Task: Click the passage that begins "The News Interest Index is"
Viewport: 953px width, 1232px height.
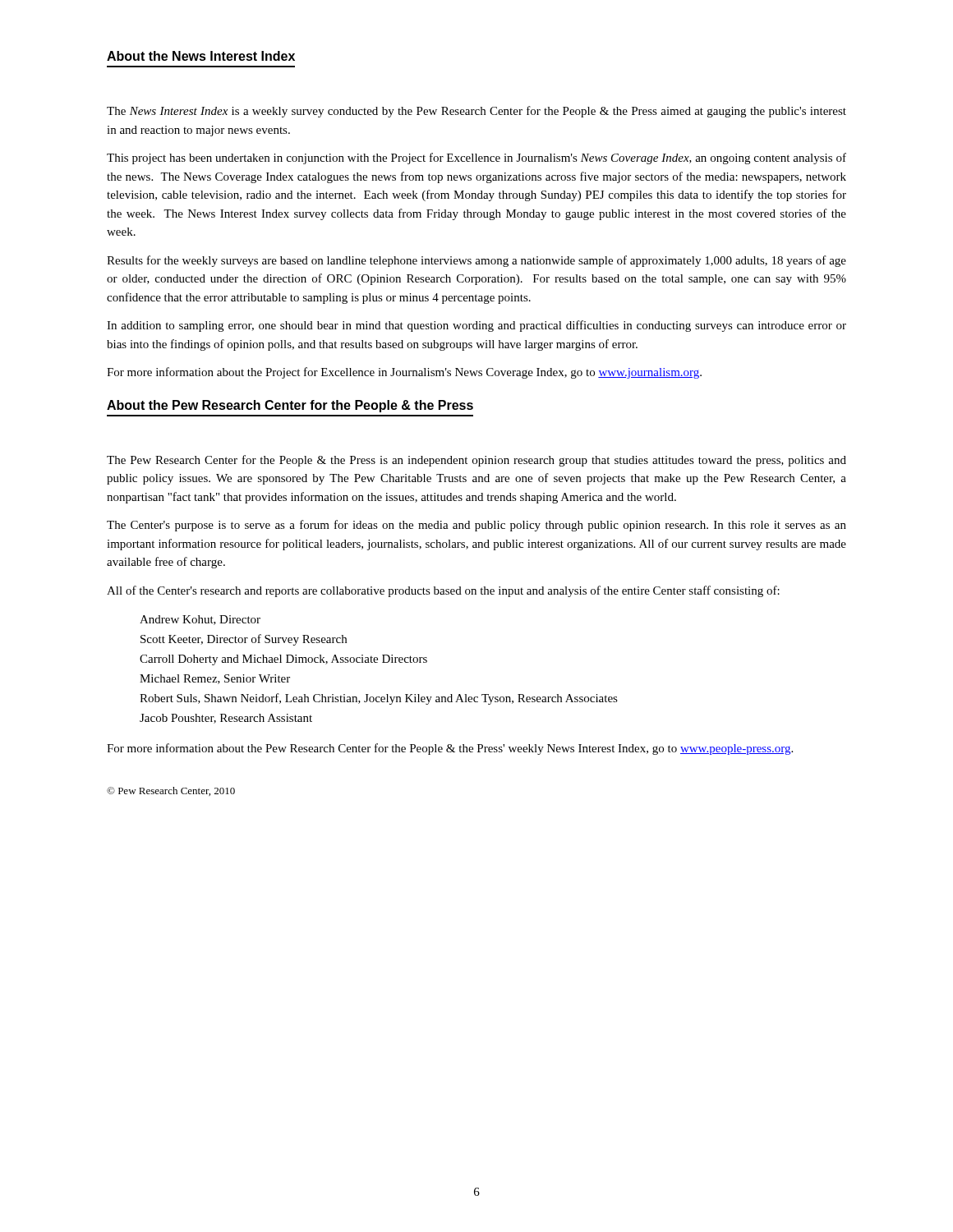Action: 476,120
